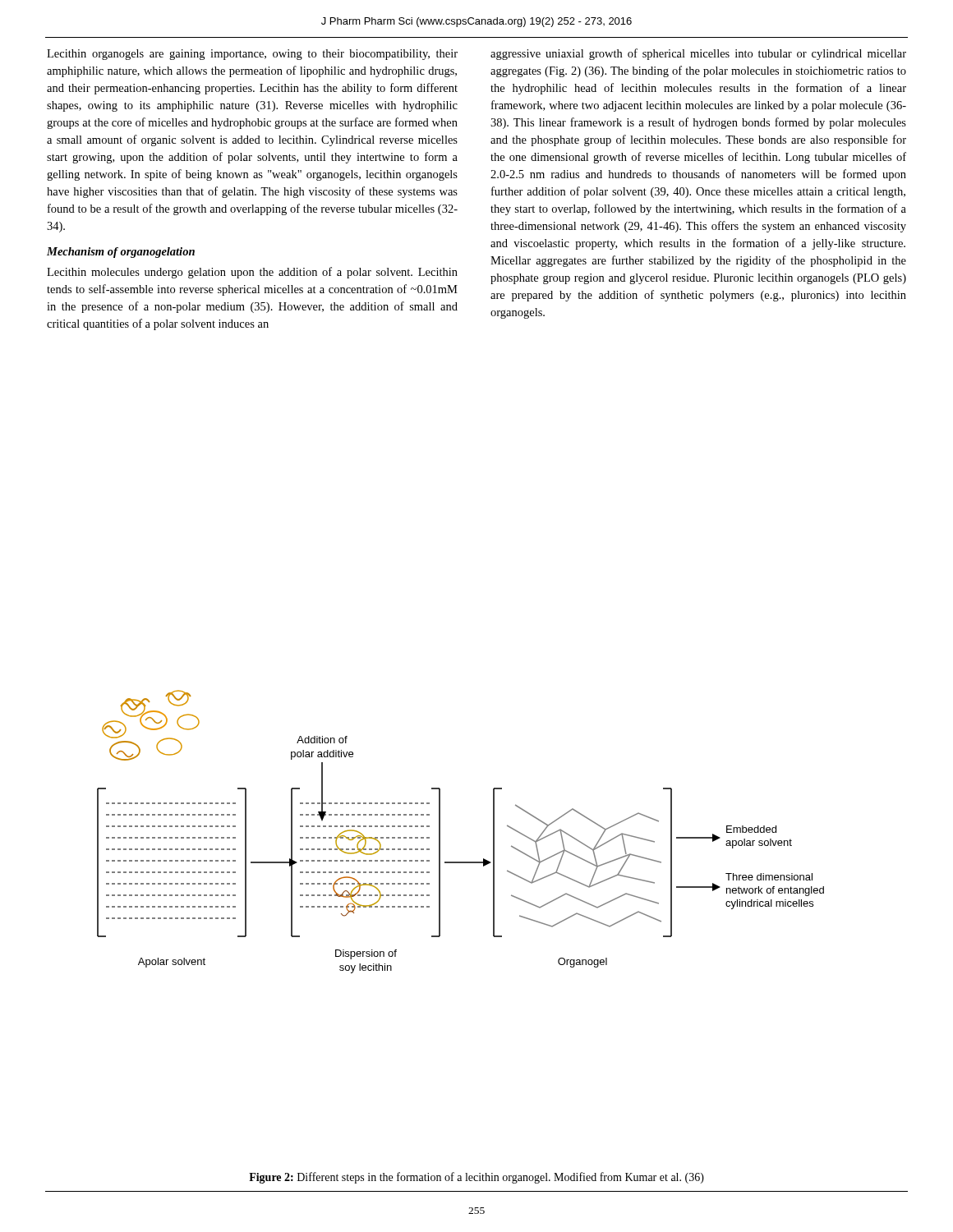Viewport: 953px width, 1232px height.
Task: Navigate to the region starting "aggressive uniaxial growth of spherical micelles into tubular"
Action: point(698,183)
